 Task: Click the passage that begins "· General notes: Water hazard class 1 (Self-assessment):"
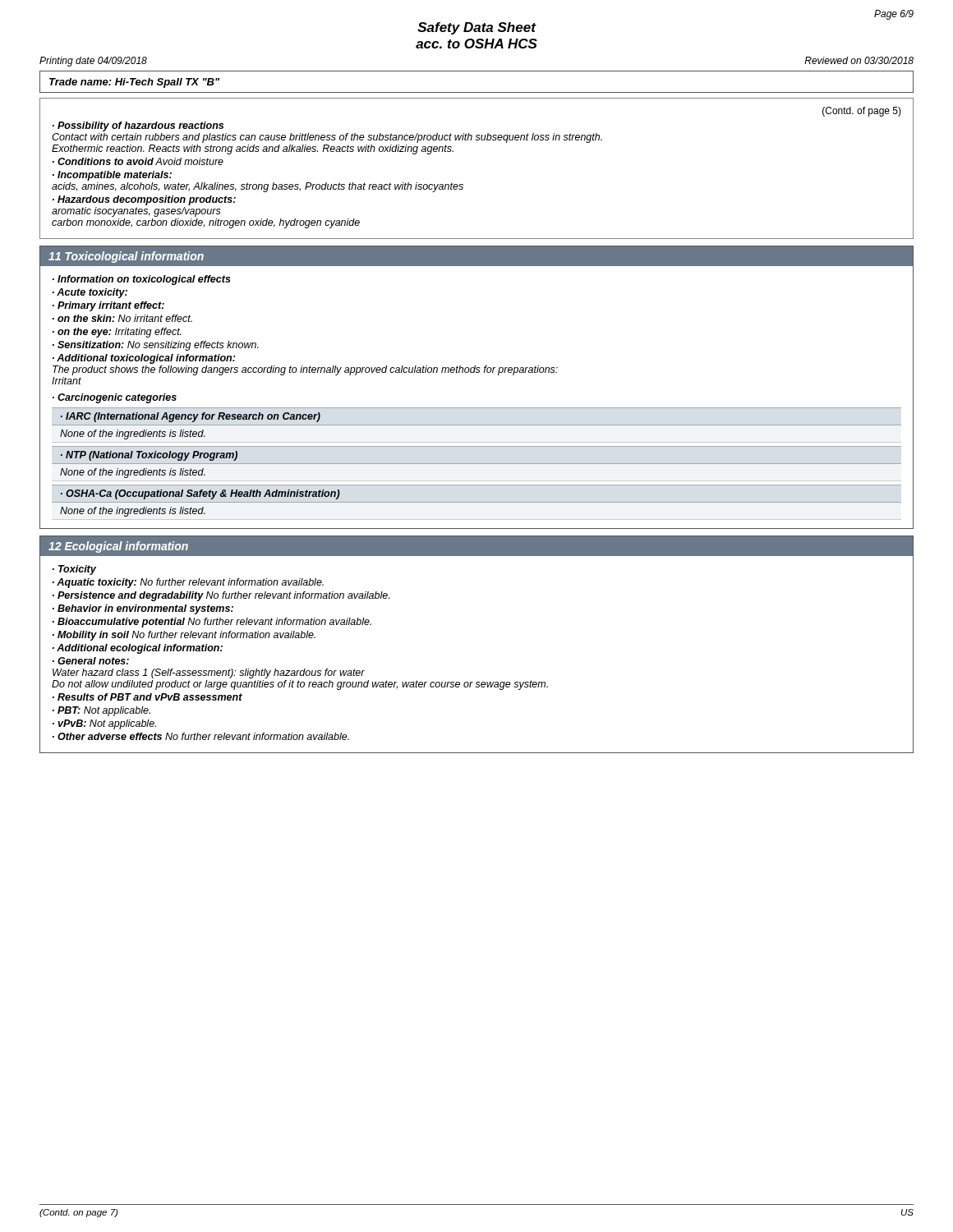(300, 673)
